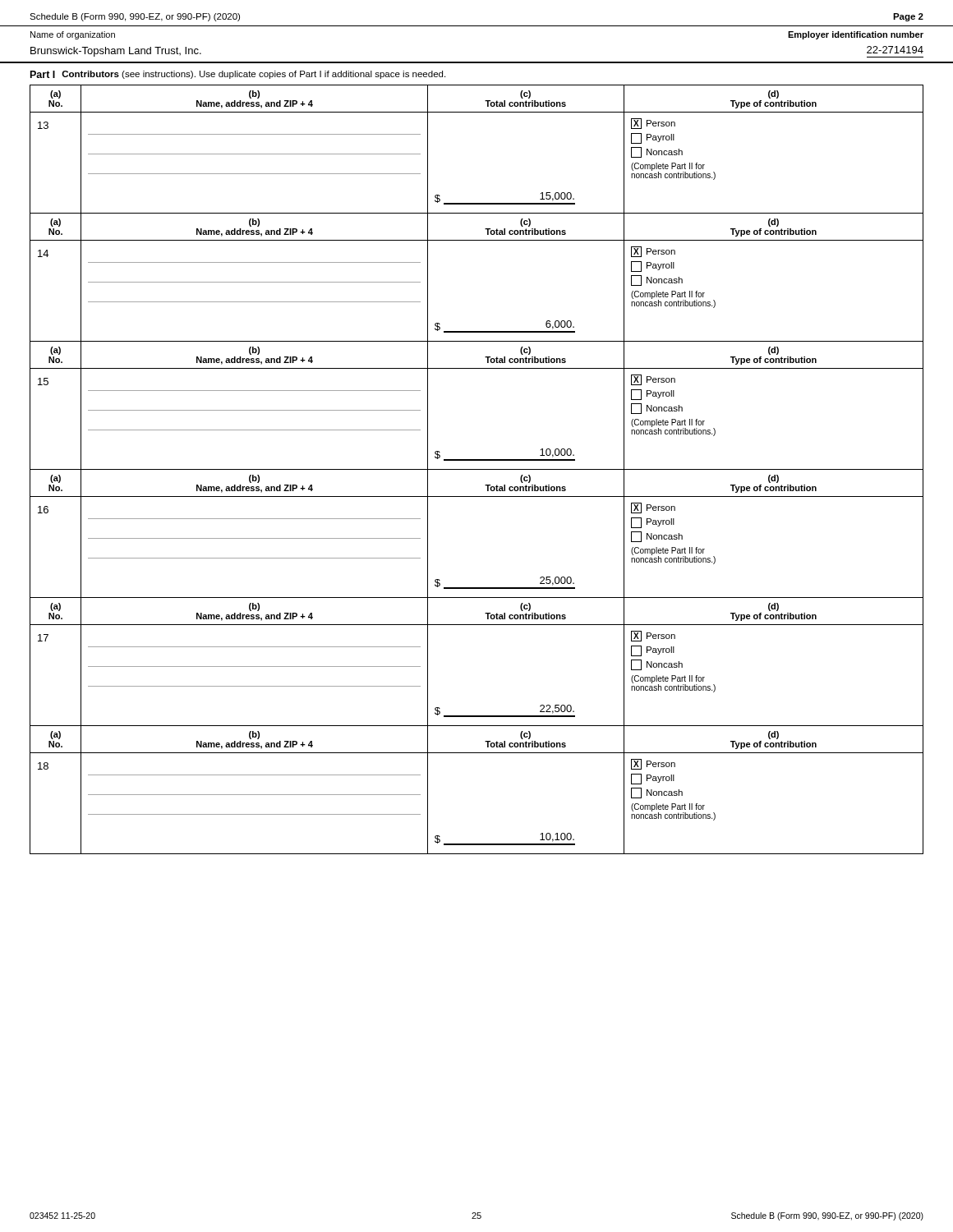This screenshot has width=953, height=1232.
Task: Point to the region starting "Brunswick-Topsham Land Trust, Inc. 22-2714194"
Action: 476,51
